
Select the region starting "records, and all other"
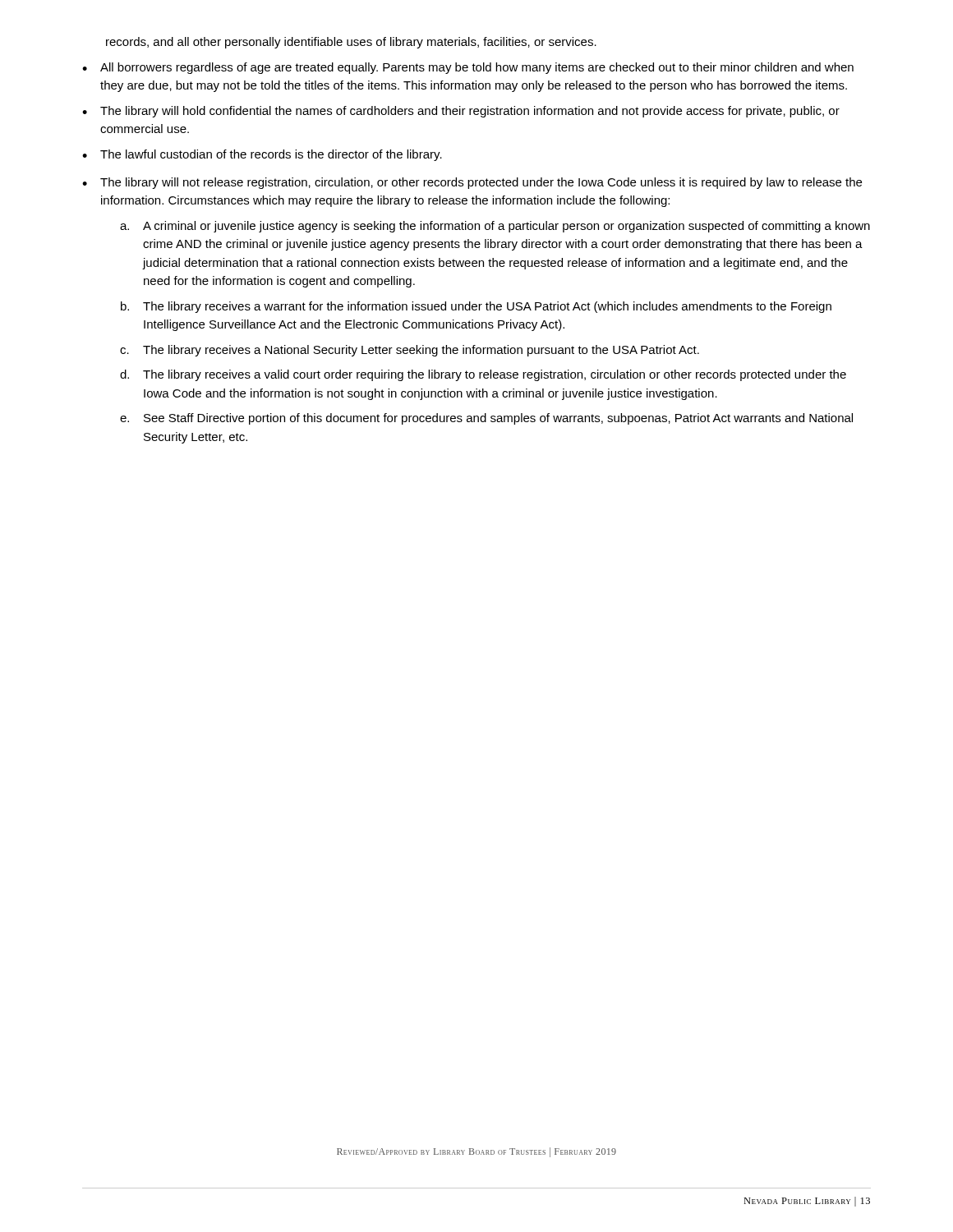(x=351, y=41)
